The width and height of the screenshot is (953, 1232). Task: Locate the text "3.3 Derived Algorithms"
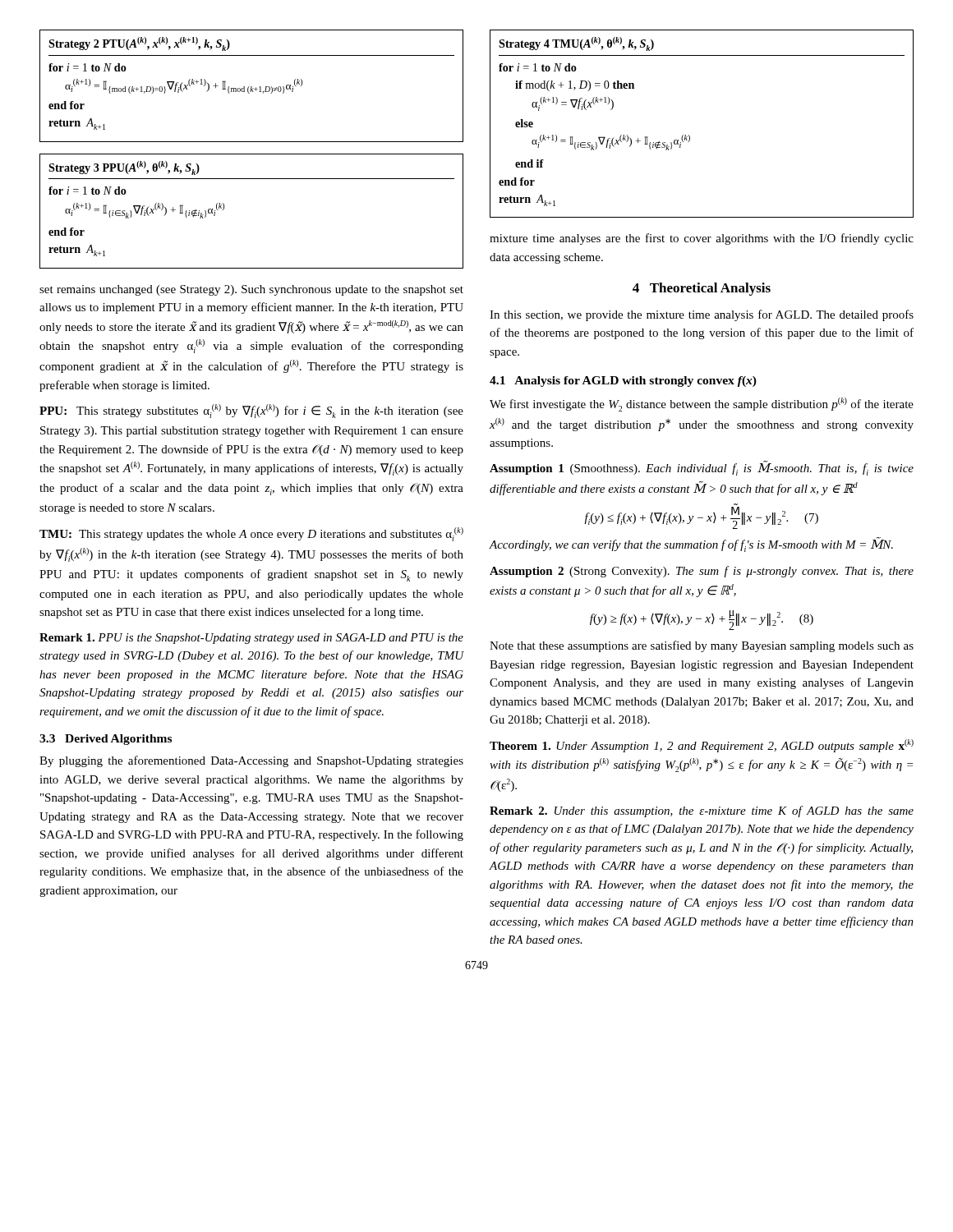(106, 740)
